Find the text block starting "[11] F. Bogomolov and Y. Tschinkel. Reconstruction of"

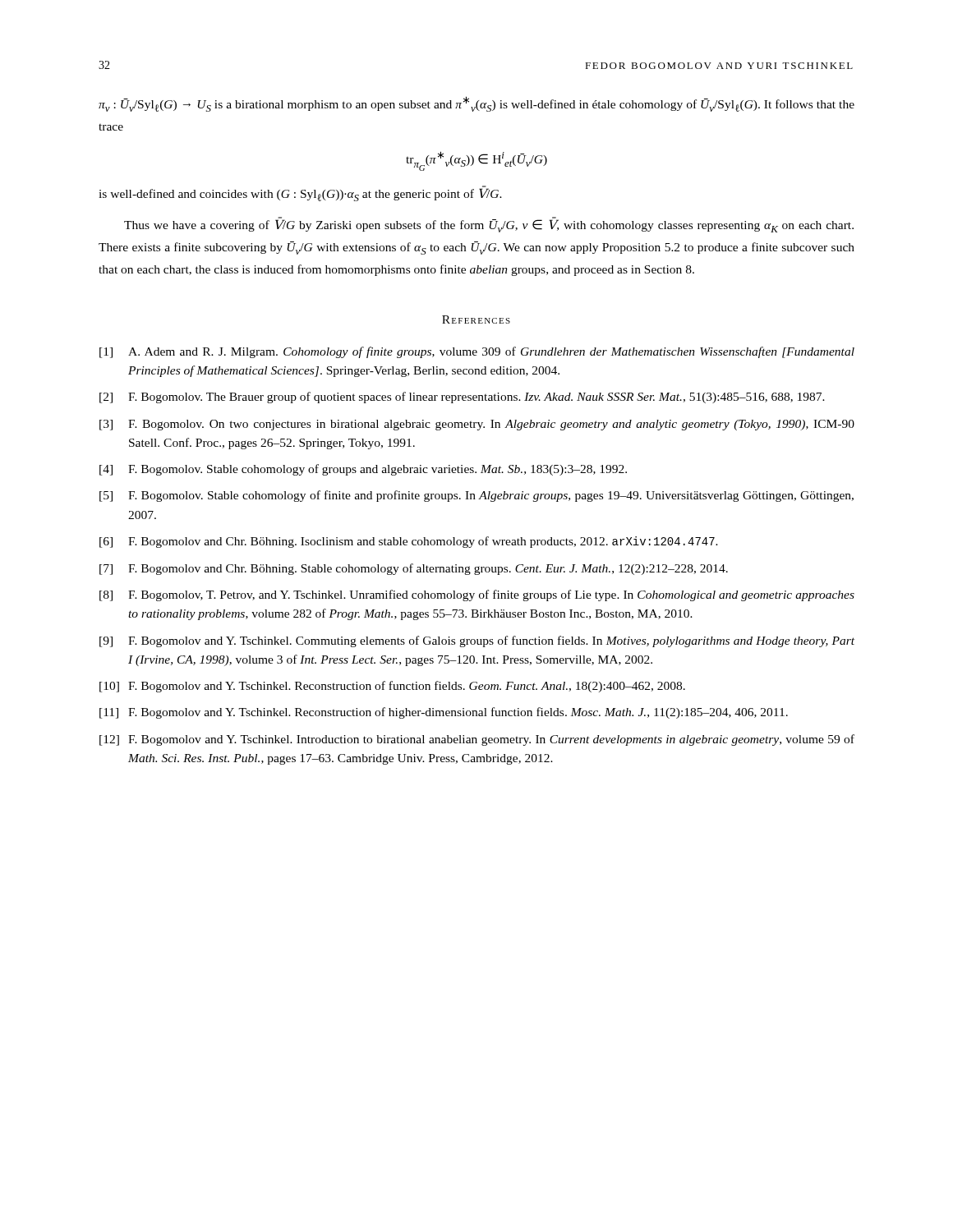(443, 712)
